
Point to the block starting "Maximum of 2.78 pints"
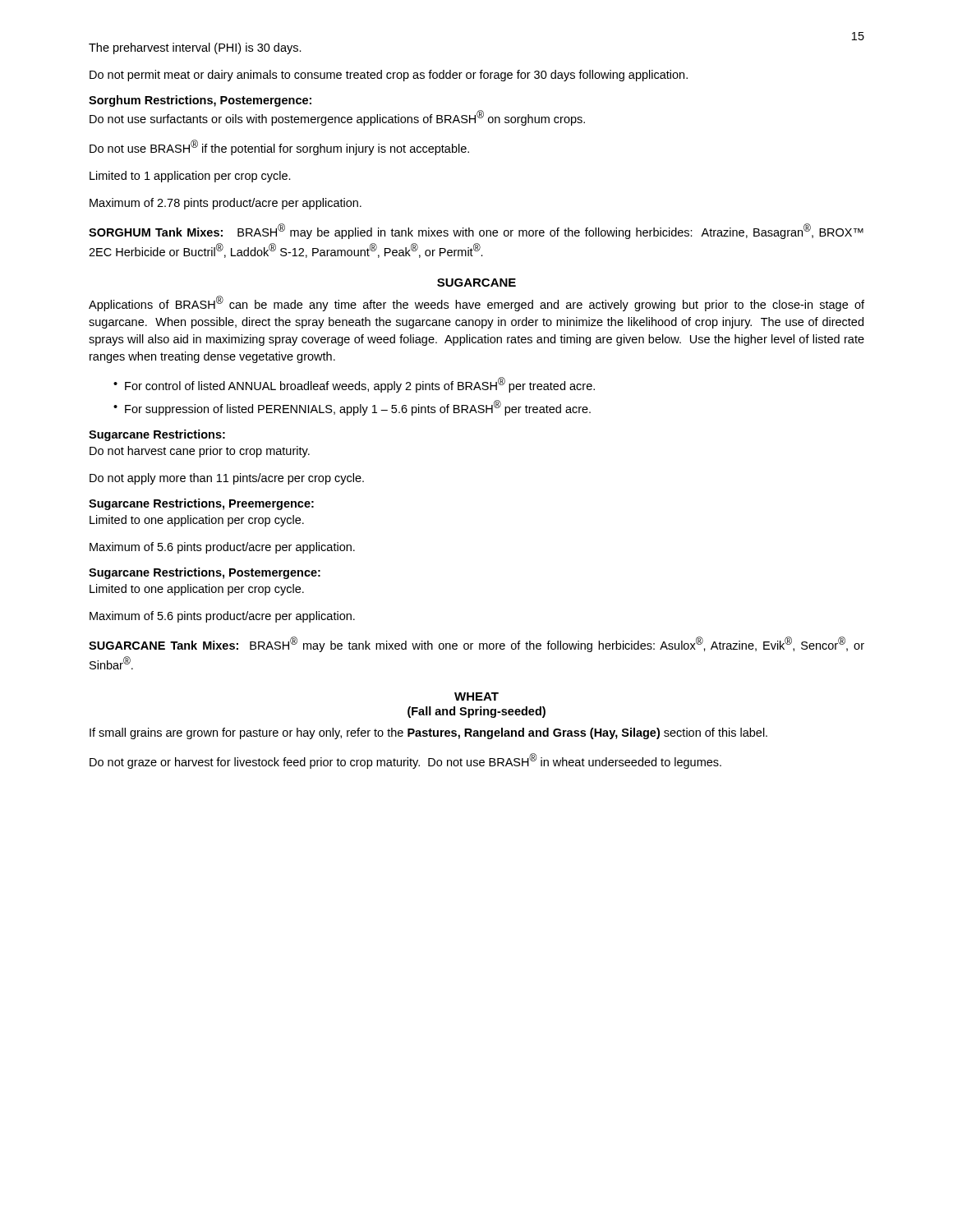coord(226,204)
